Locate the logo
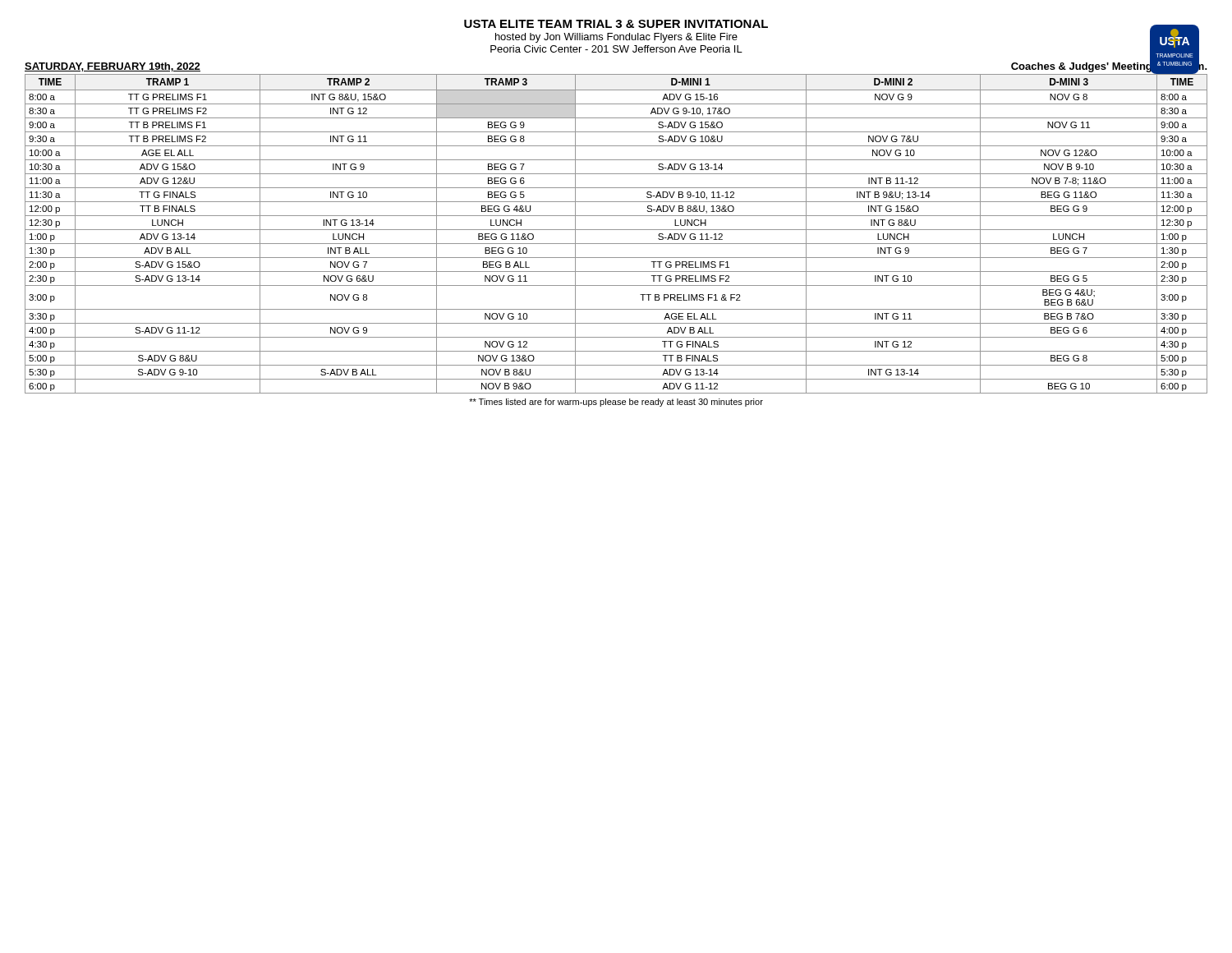1232x953 pixels. (x=1175, y=49)
